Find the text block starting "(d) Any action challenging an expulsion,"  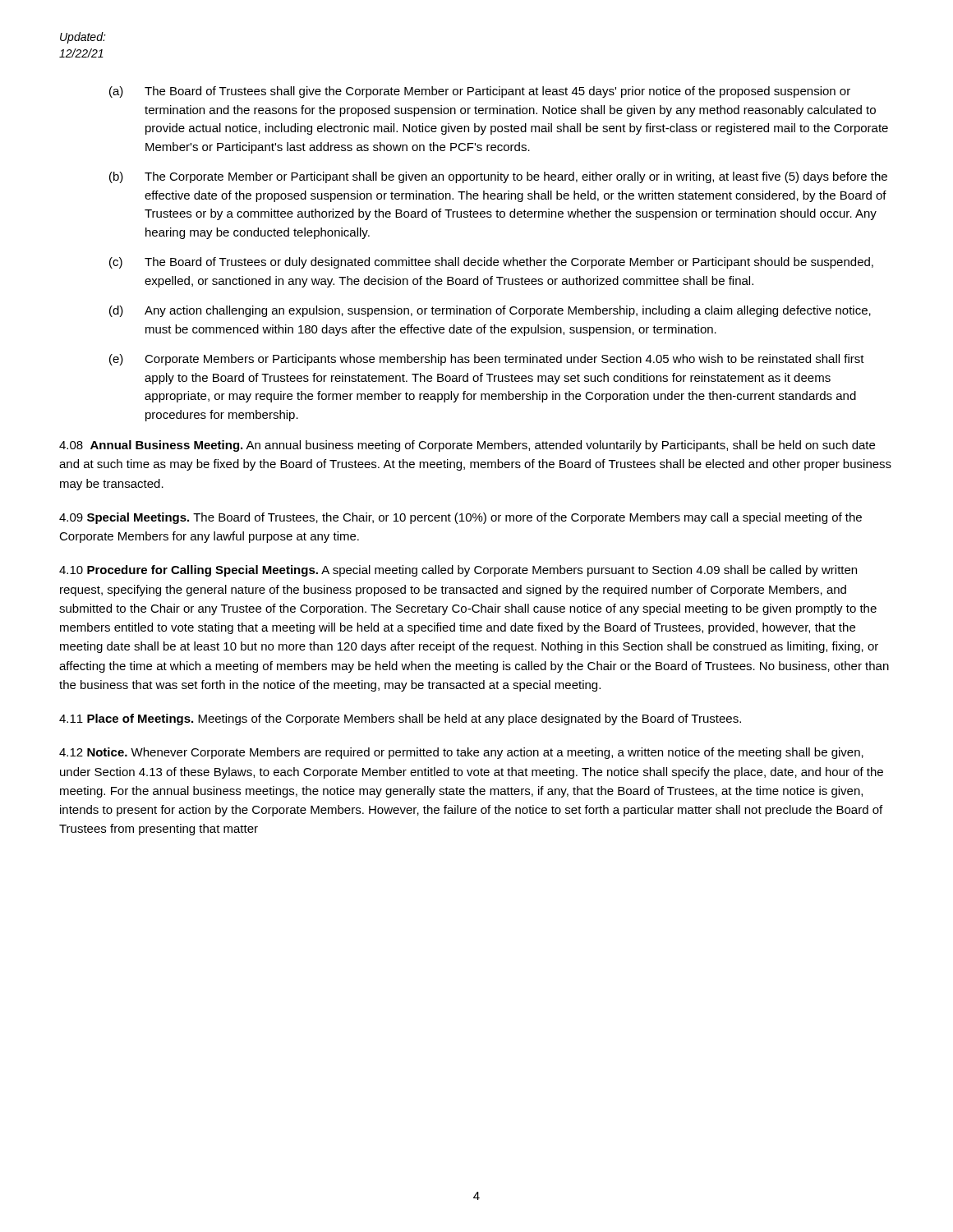501,320
